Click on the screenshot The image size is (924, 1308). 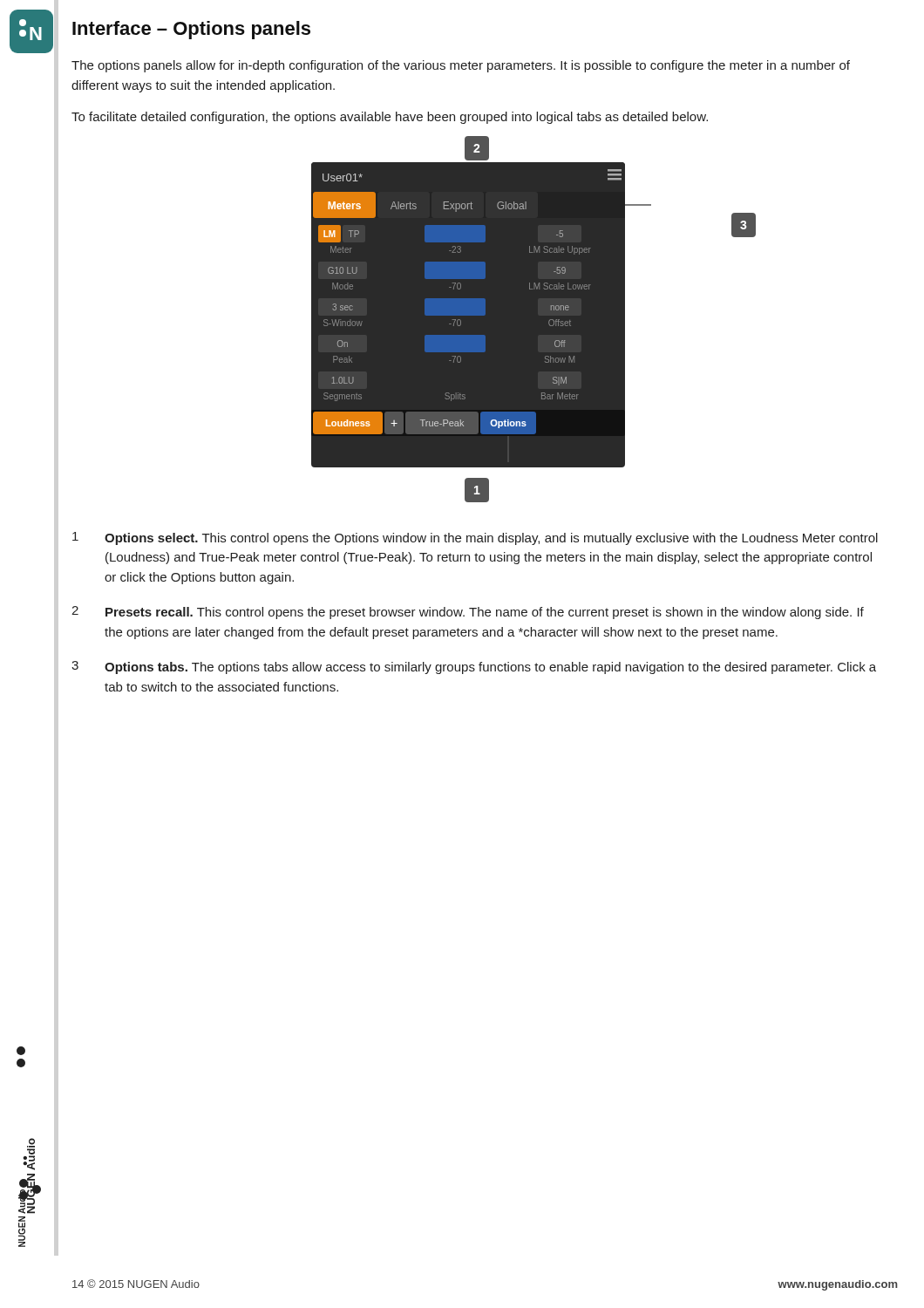pos(477,319)
